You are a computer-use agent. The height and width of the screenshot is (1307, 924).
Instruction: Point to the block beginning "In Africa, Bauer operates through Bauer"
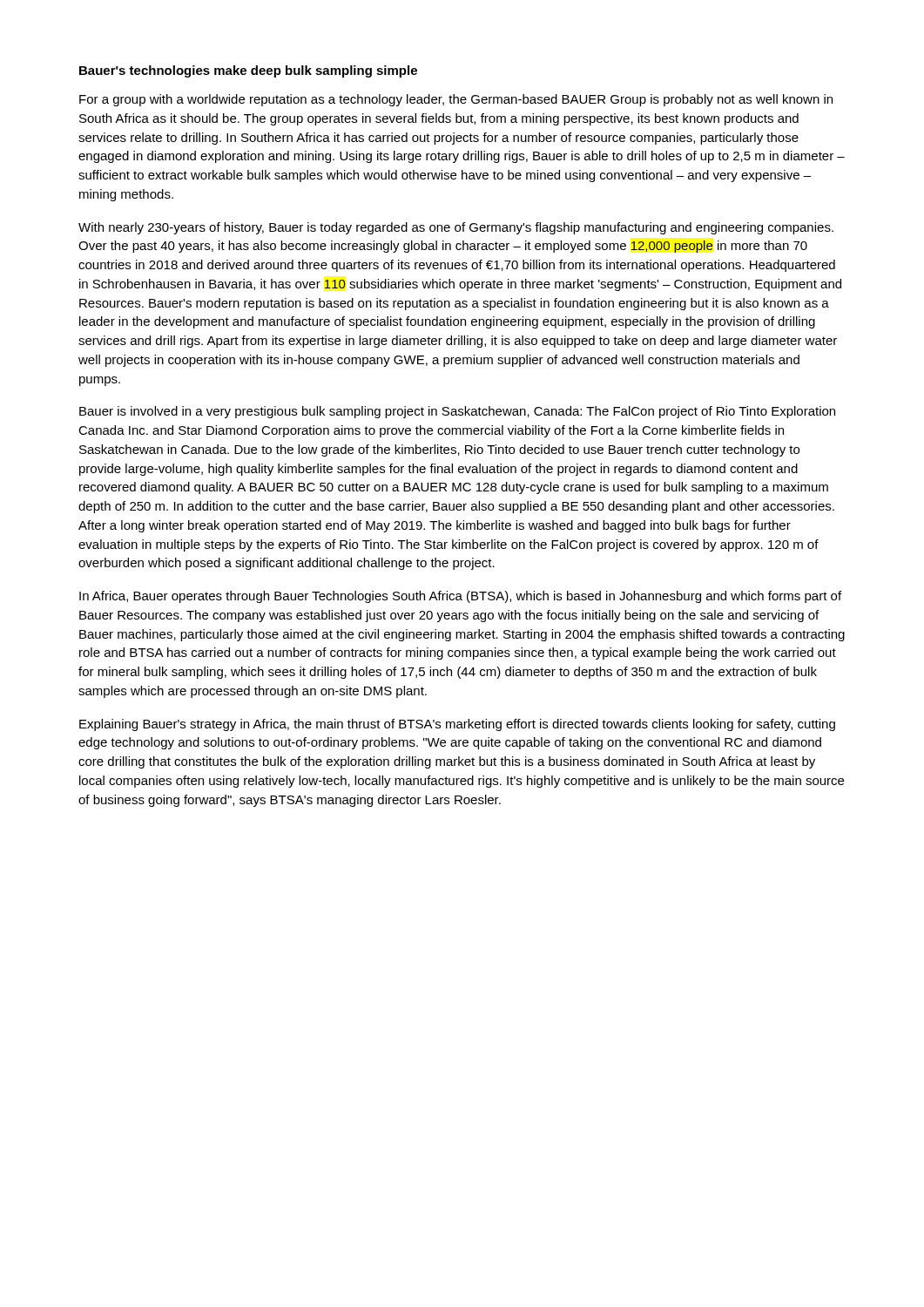point(462,643)
